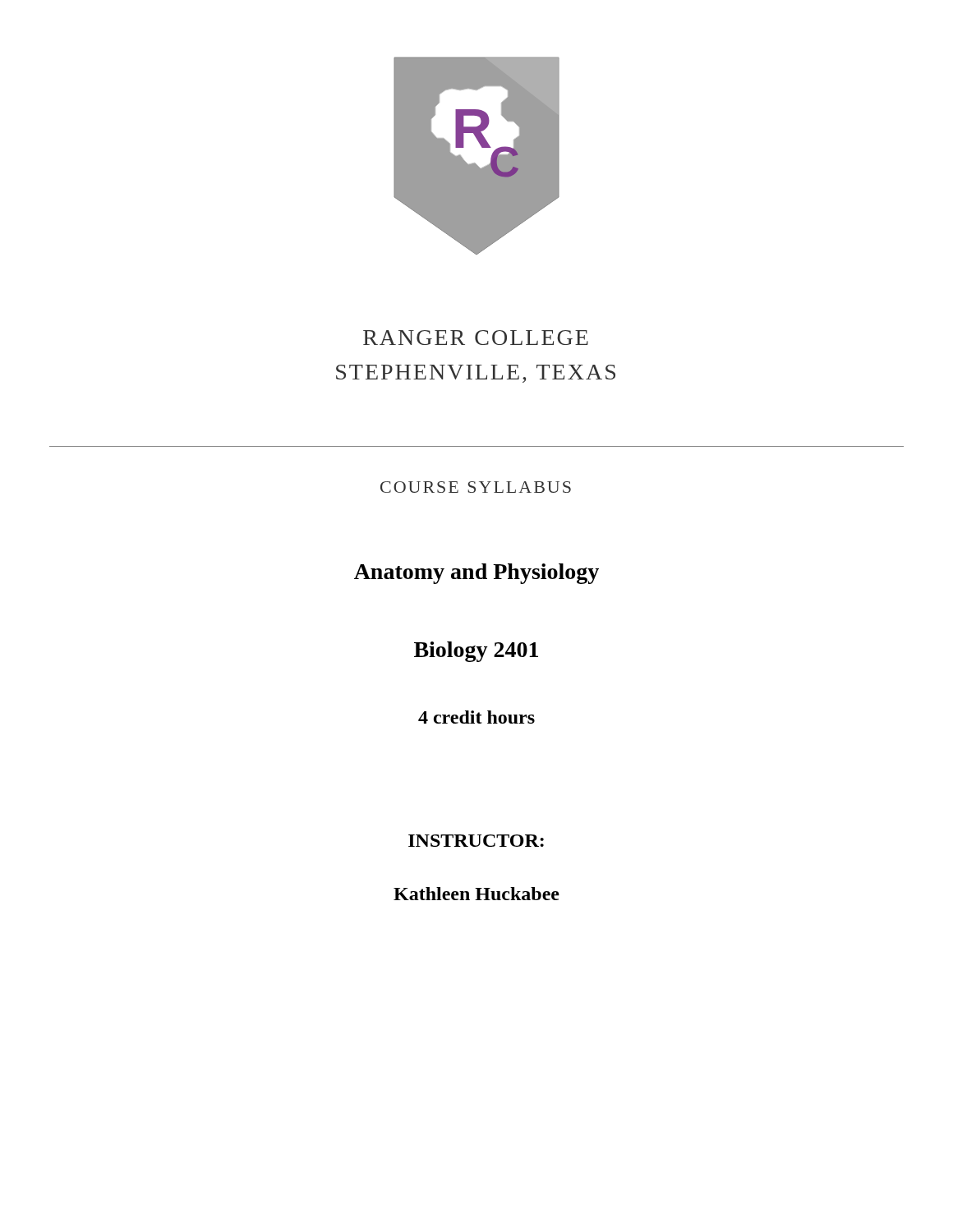Locate the logo
Screen dimensions: 1232x953
[x=476, y=156]
